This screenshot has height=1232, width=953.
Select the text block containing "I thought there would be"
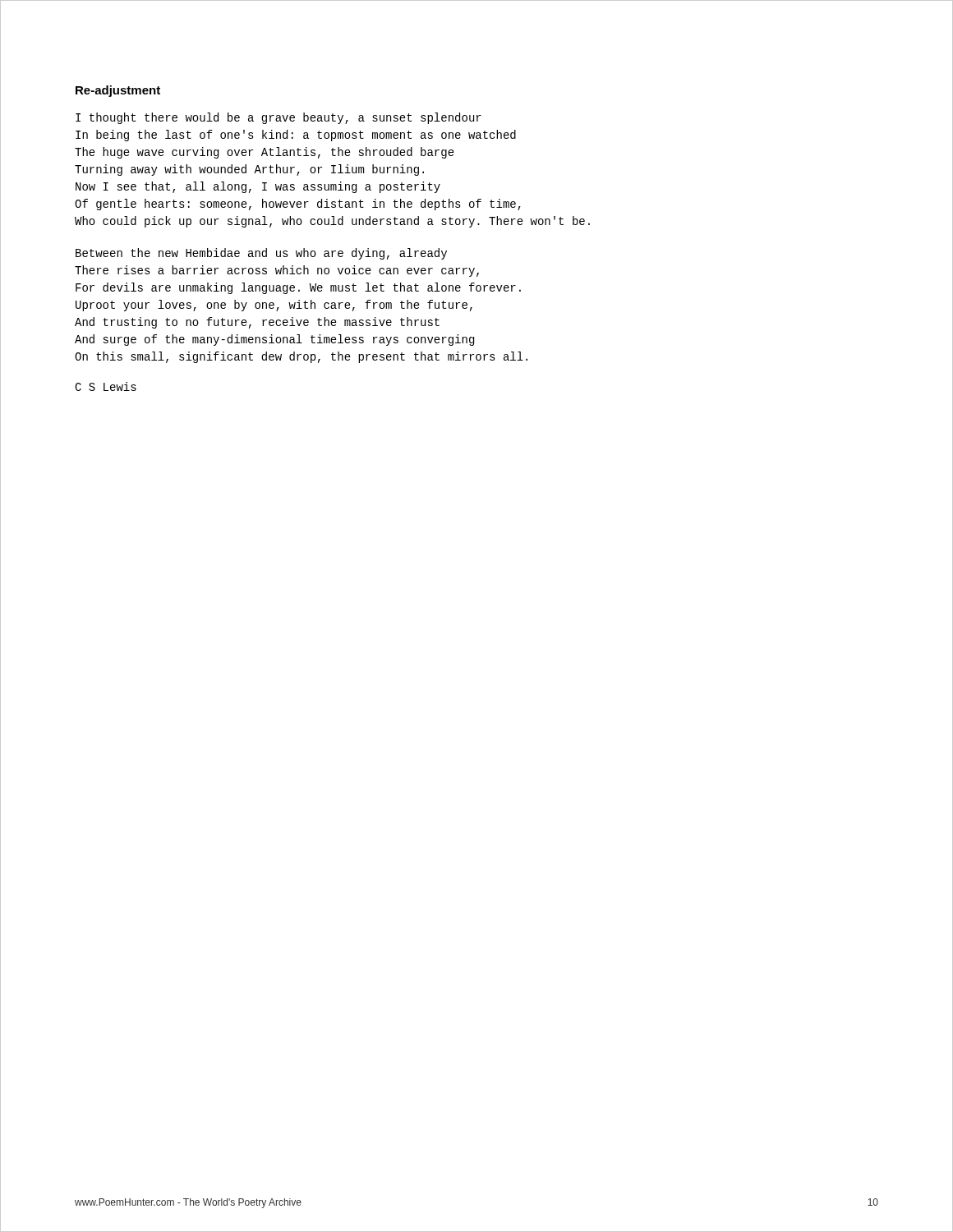(334, 170)
